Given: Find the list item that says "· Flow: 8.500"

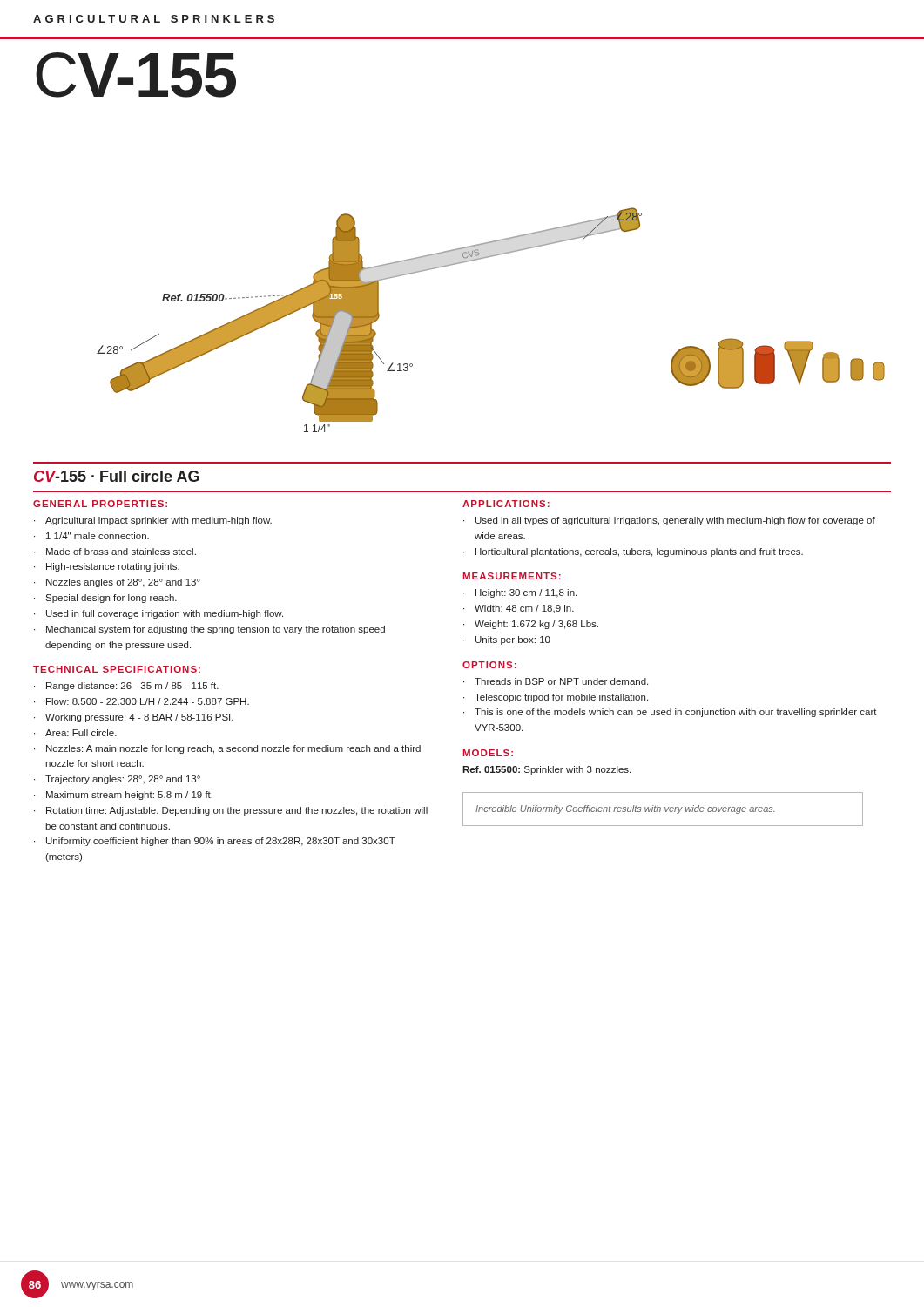Looking at the screenshot, I should (141, 702).
